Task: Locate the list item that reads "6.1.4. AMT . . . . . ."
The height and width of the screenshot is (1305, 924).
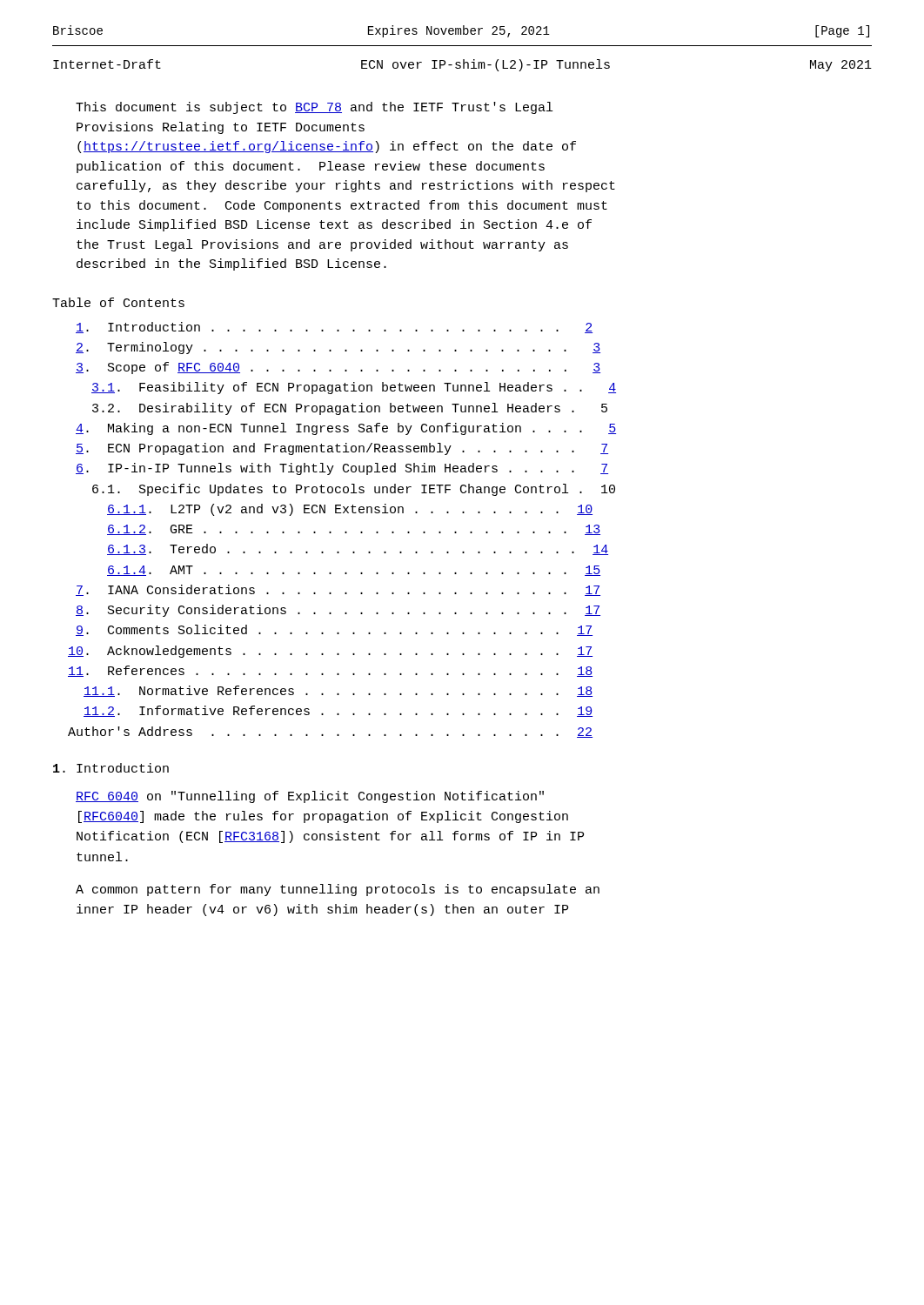Action: tap(462, 571)
